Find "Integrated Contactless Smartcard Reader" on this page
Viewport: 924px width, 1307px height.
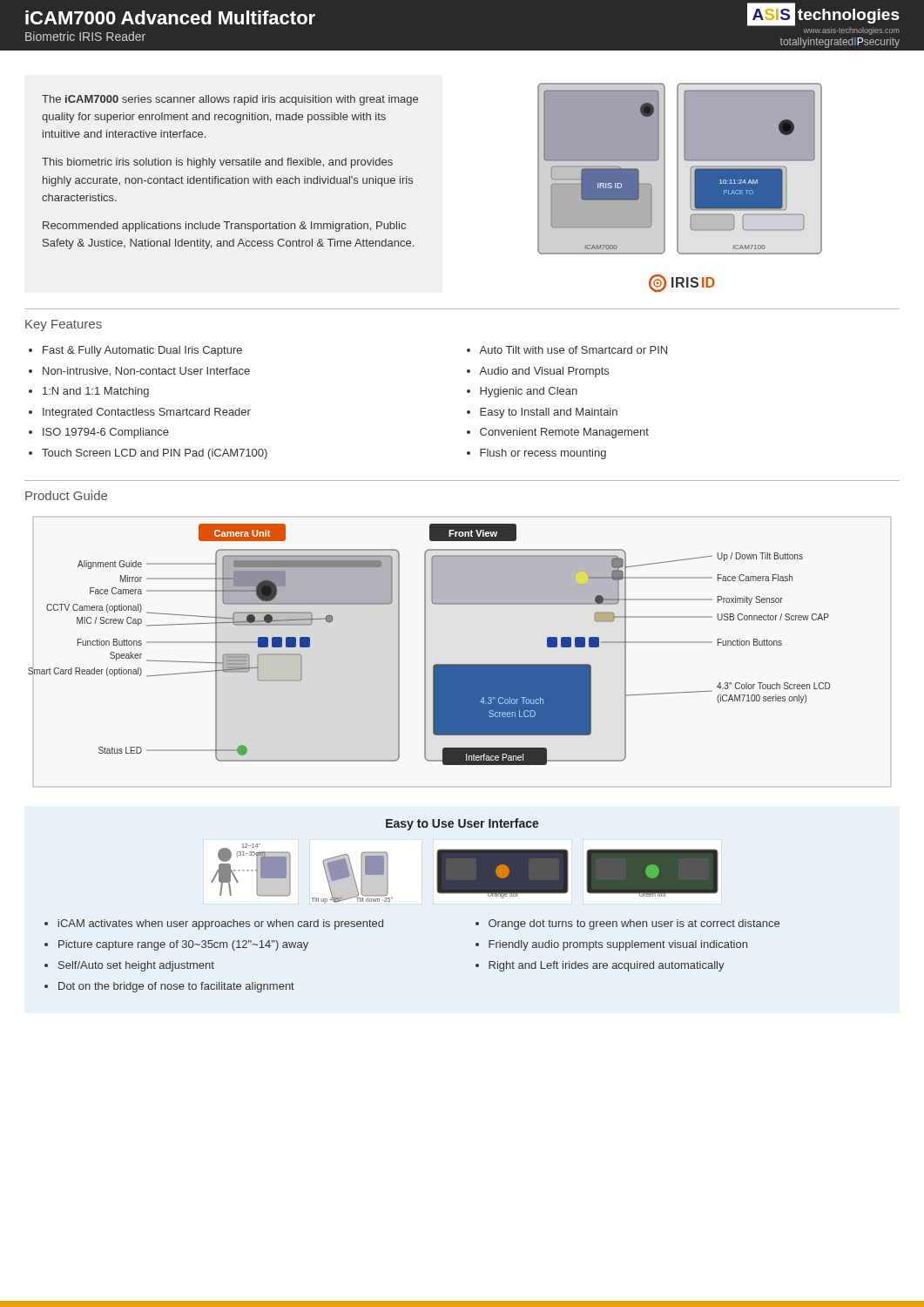coord(146,411)
